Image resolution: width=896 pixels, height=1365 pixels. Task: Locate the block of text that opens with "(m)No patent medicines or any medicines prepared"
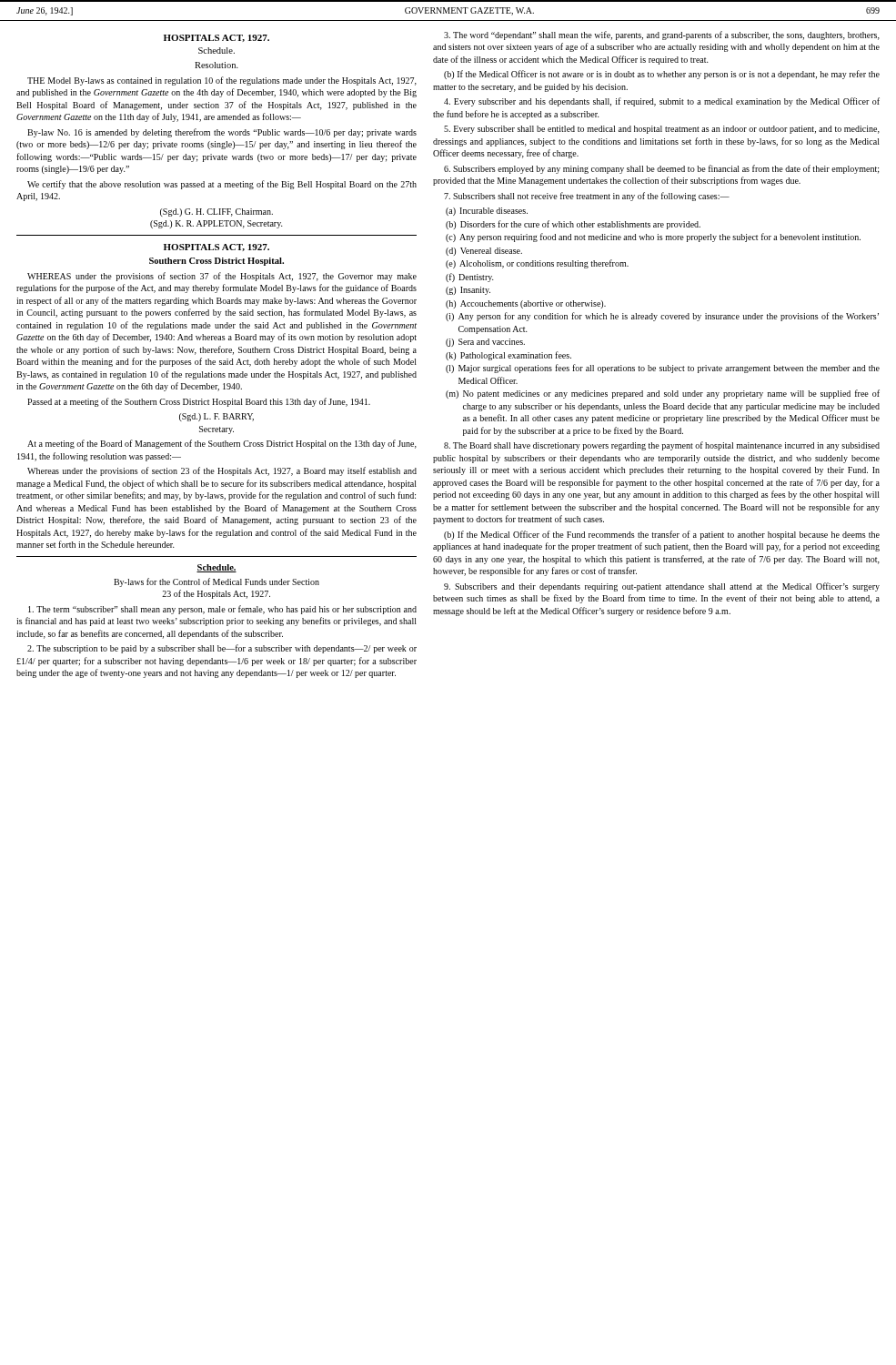click(x=663, y=412)
